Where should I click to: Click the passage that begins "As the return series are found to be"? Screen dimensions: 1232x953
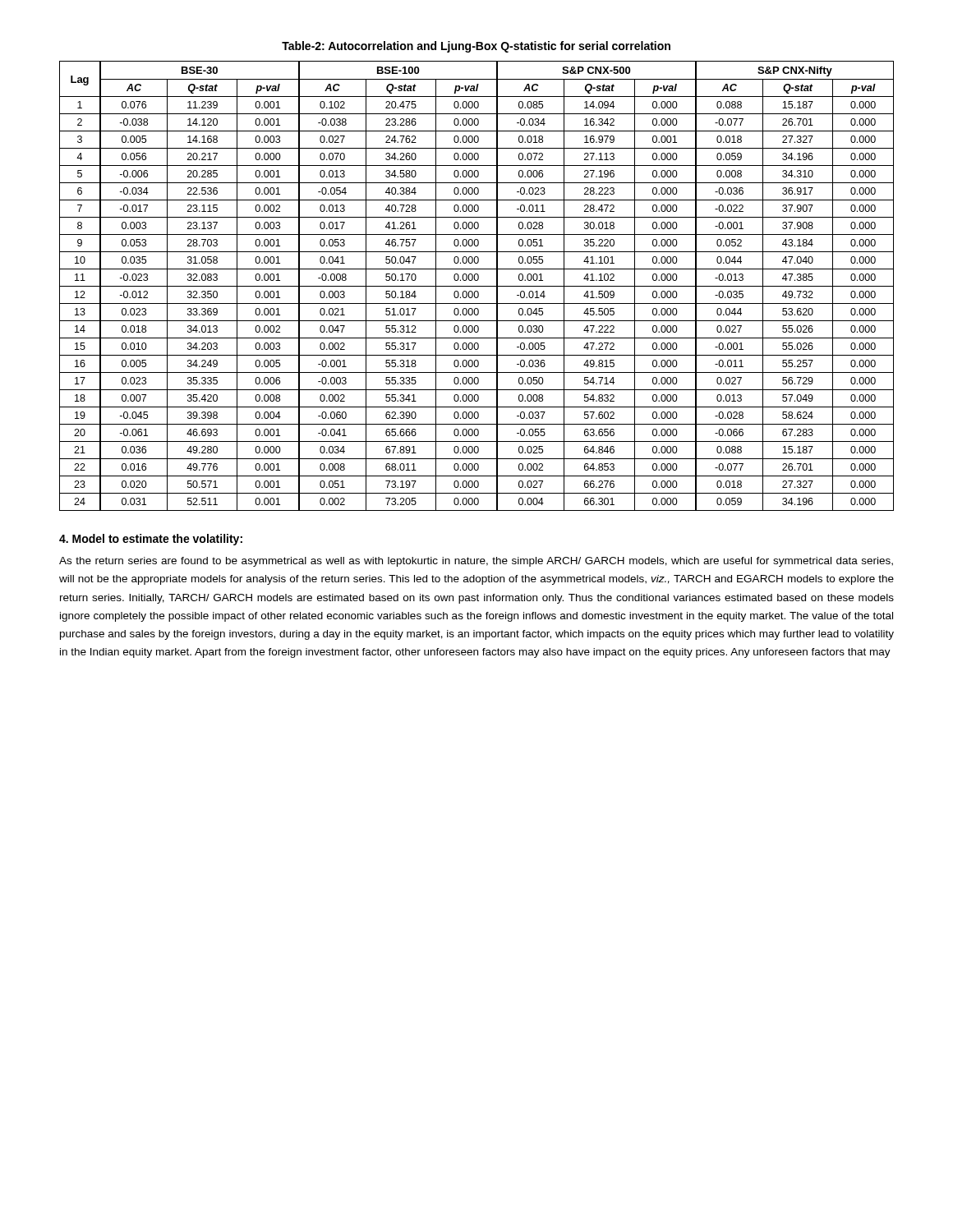pos(476,606)
